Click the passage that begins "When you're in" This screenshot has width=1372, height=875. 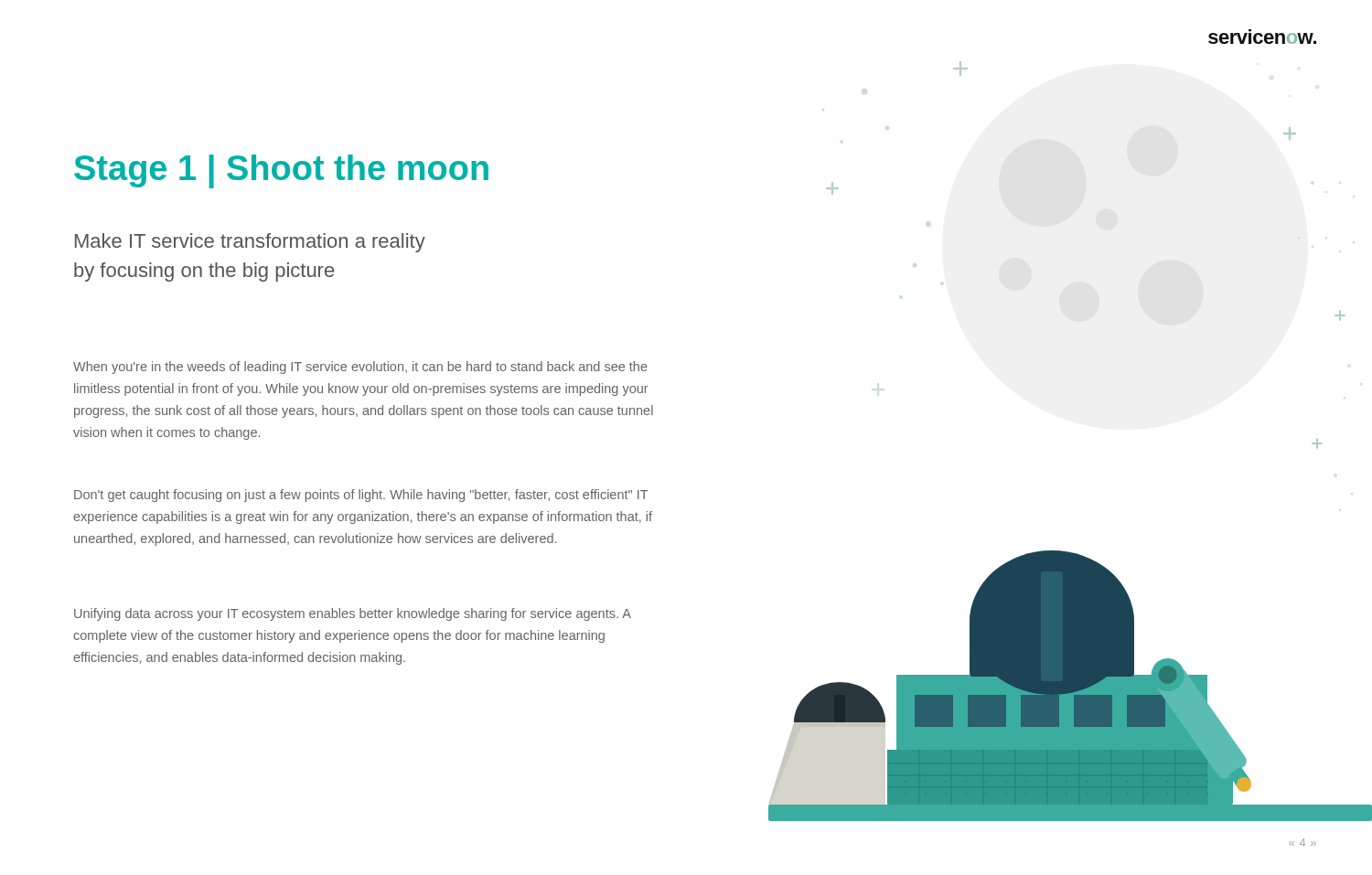(x=366, y=400)
